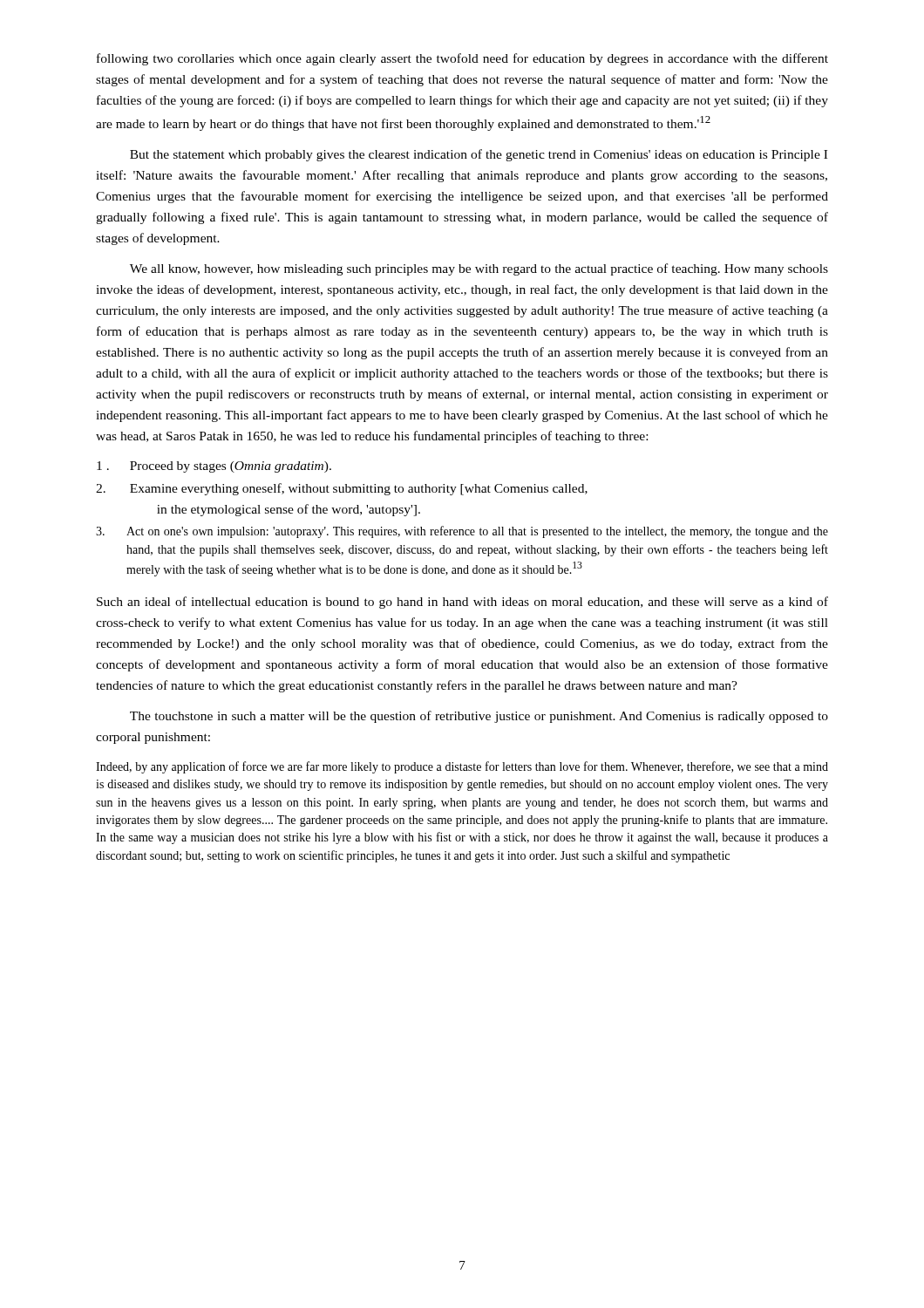This screenshot has width=924, height=1308.
Task: Navigate to the text starting "We all know,"
Action: (x=462, y=353)
